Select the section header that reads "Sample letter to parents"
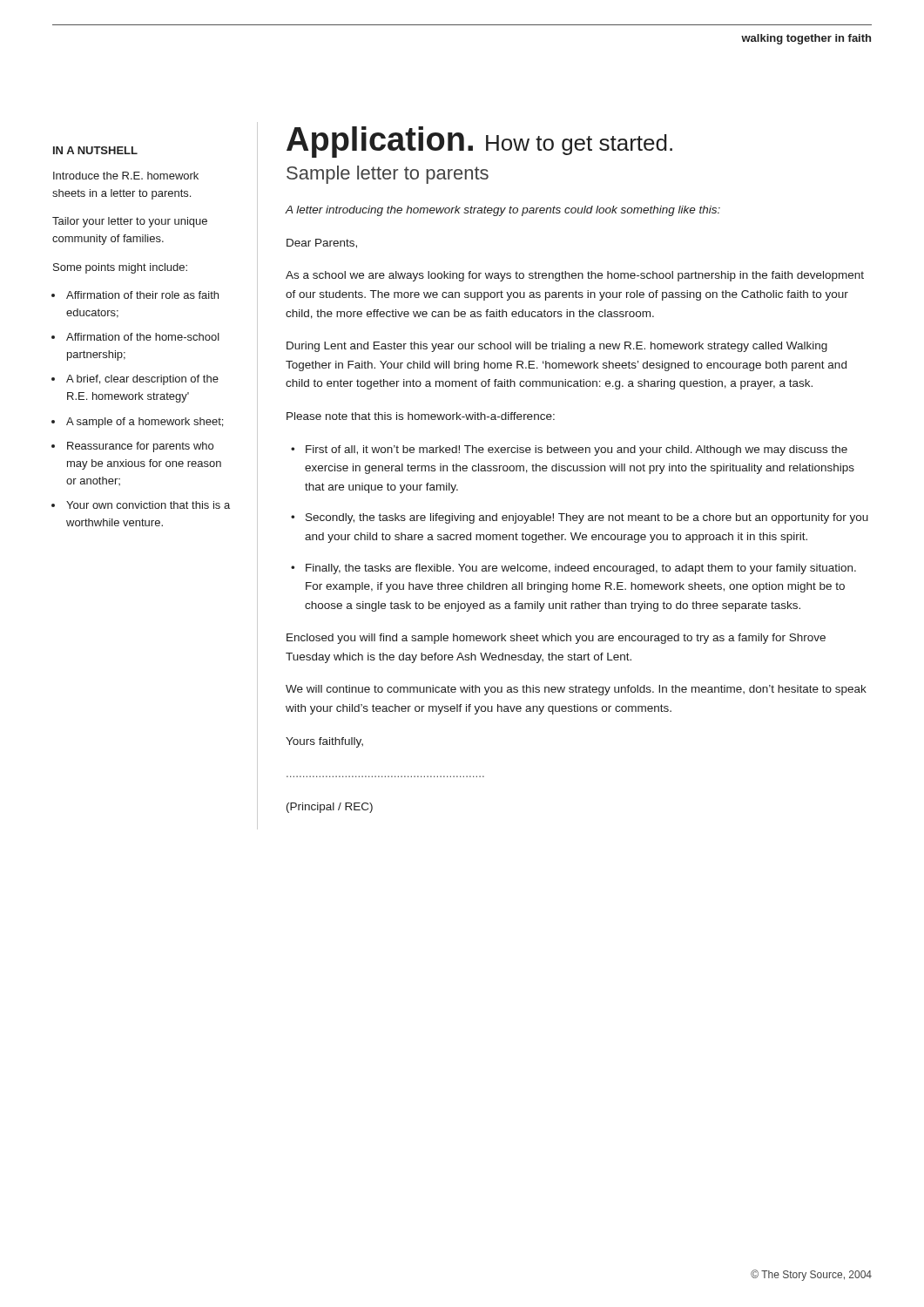This screenshot has height=1307, width=924. pyautogui.click(x=388, y=175)
